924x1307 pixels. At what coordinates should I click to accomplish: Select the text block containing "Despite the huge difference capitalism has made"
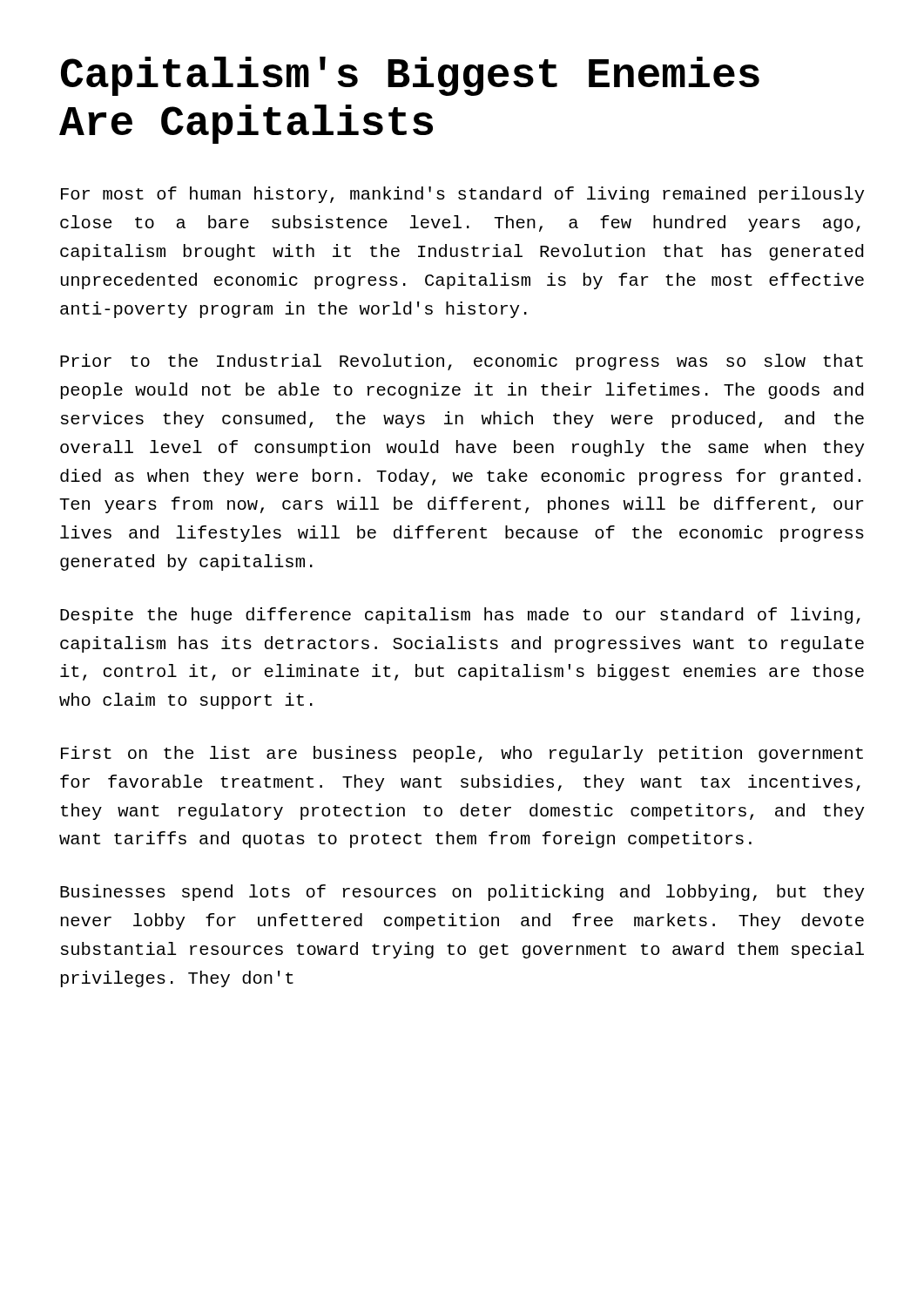tap(462, 658)
